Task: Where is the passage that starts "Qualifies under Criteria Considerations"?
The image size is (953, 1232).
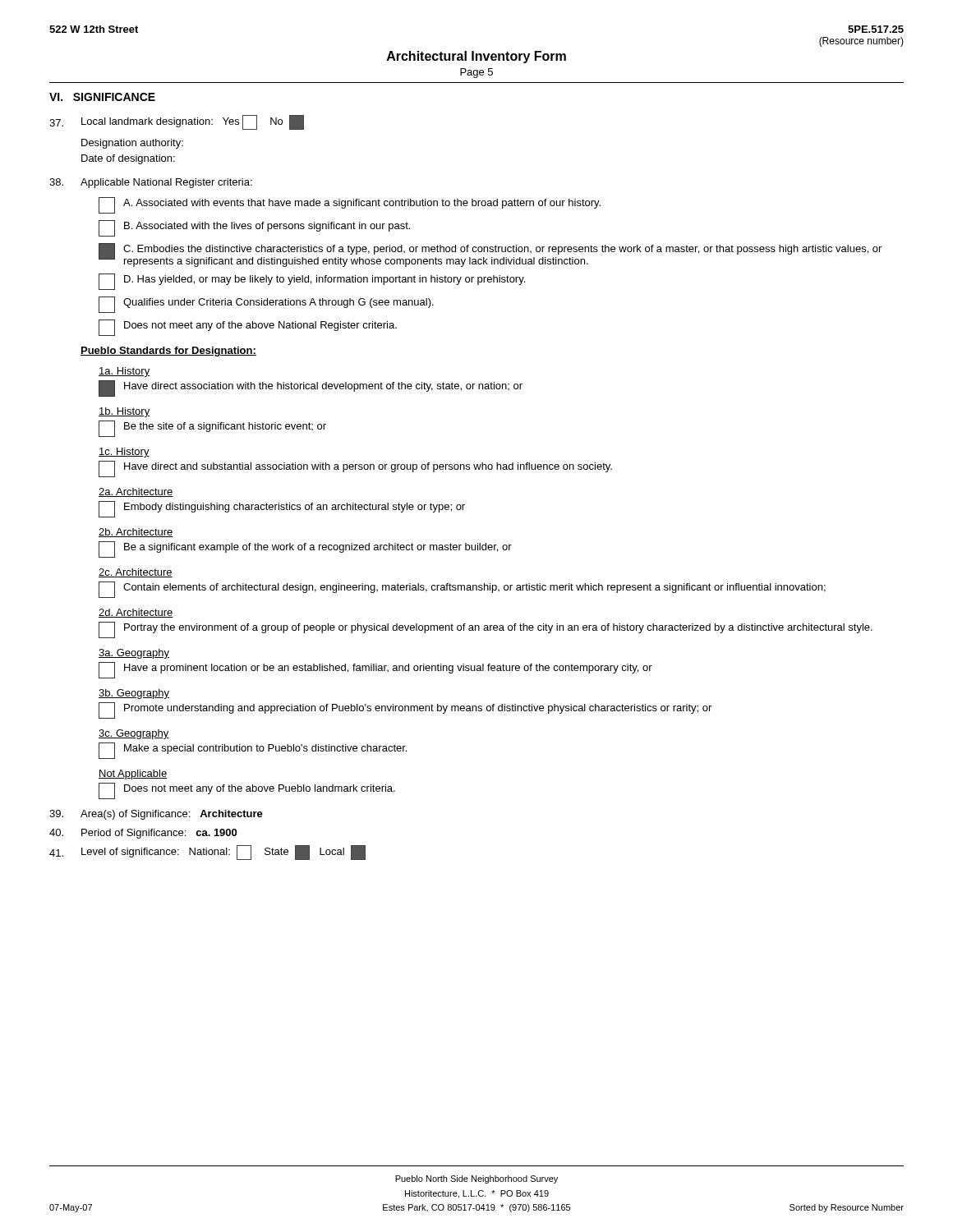Action: click(266, 304)
